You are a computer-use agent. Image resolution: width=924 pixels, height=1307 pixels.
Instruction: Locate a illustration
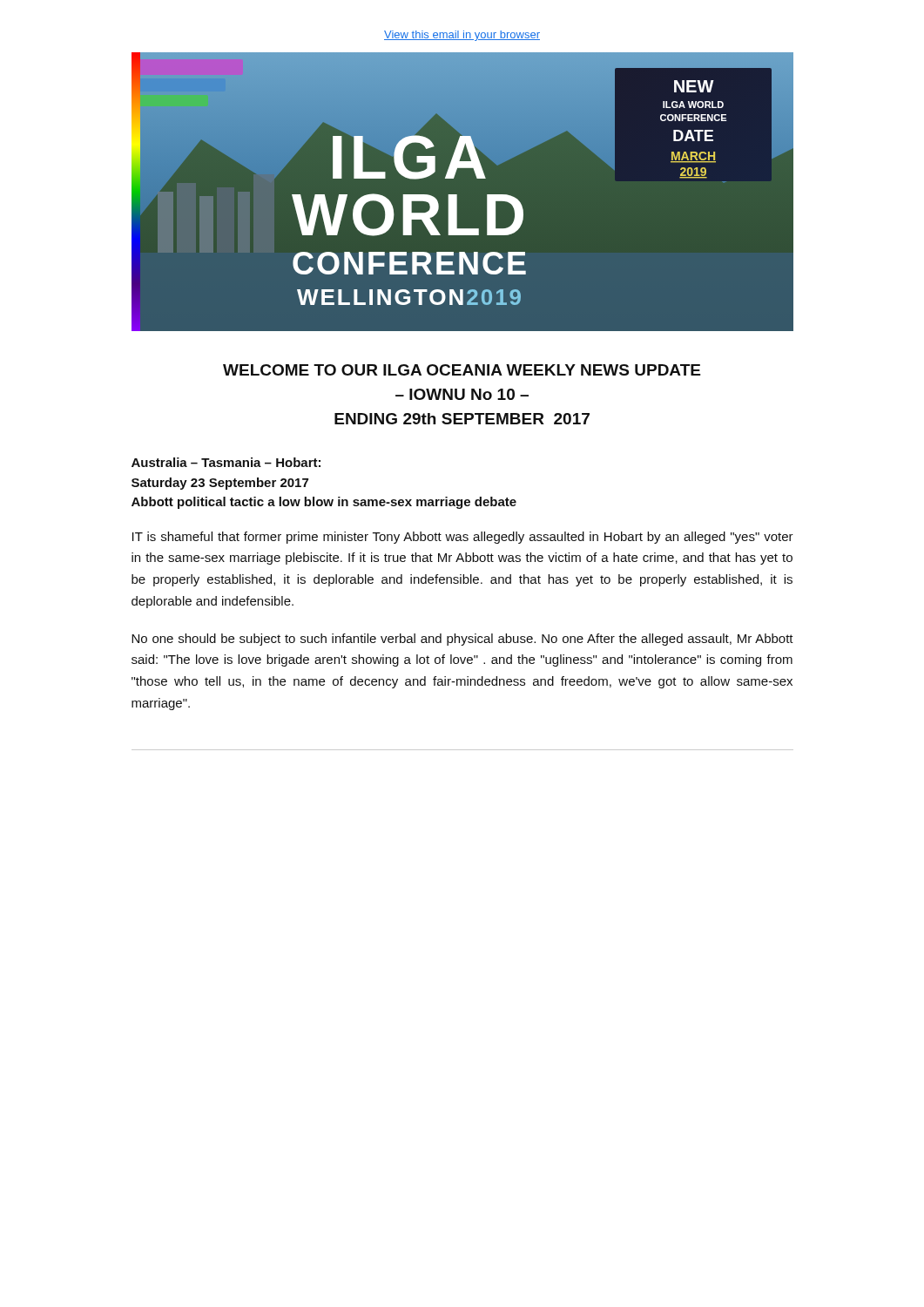click(x=462, y=193)
